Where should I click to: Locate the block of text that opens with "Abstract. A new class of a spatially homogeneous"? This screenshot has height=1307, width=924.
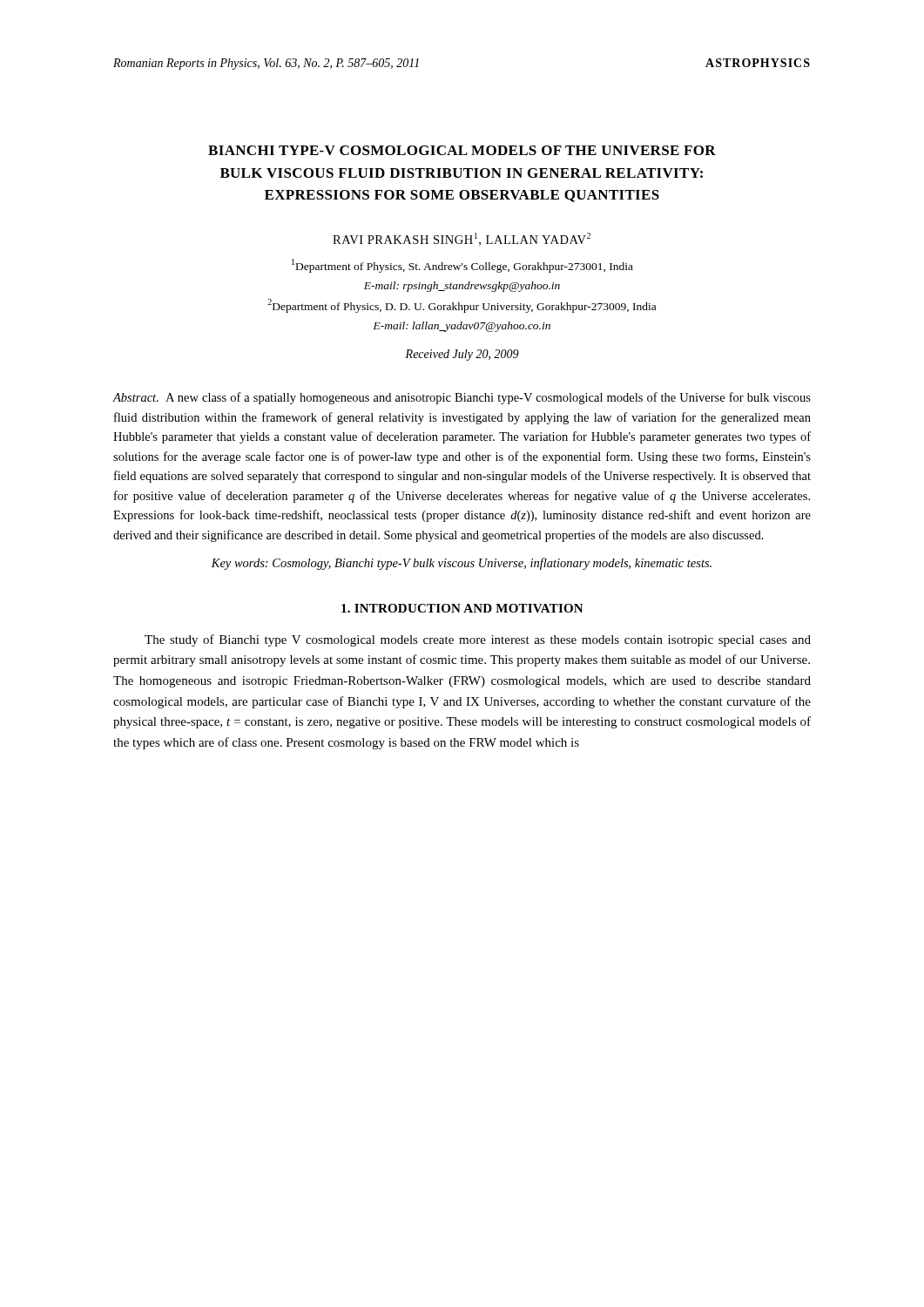click(x=462, y=466)
